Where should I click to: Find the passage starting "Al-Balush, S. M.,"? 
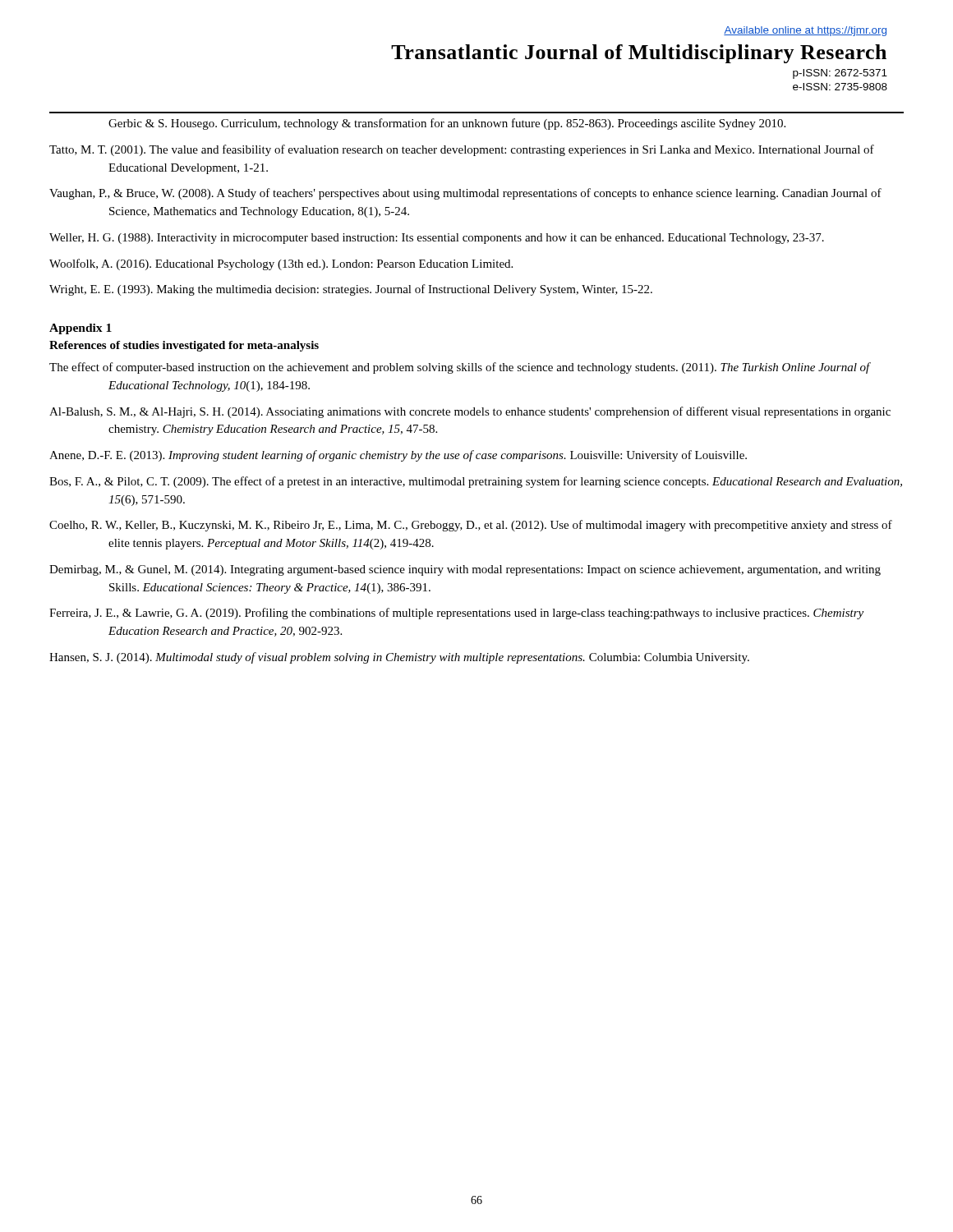tap(470, 420)
